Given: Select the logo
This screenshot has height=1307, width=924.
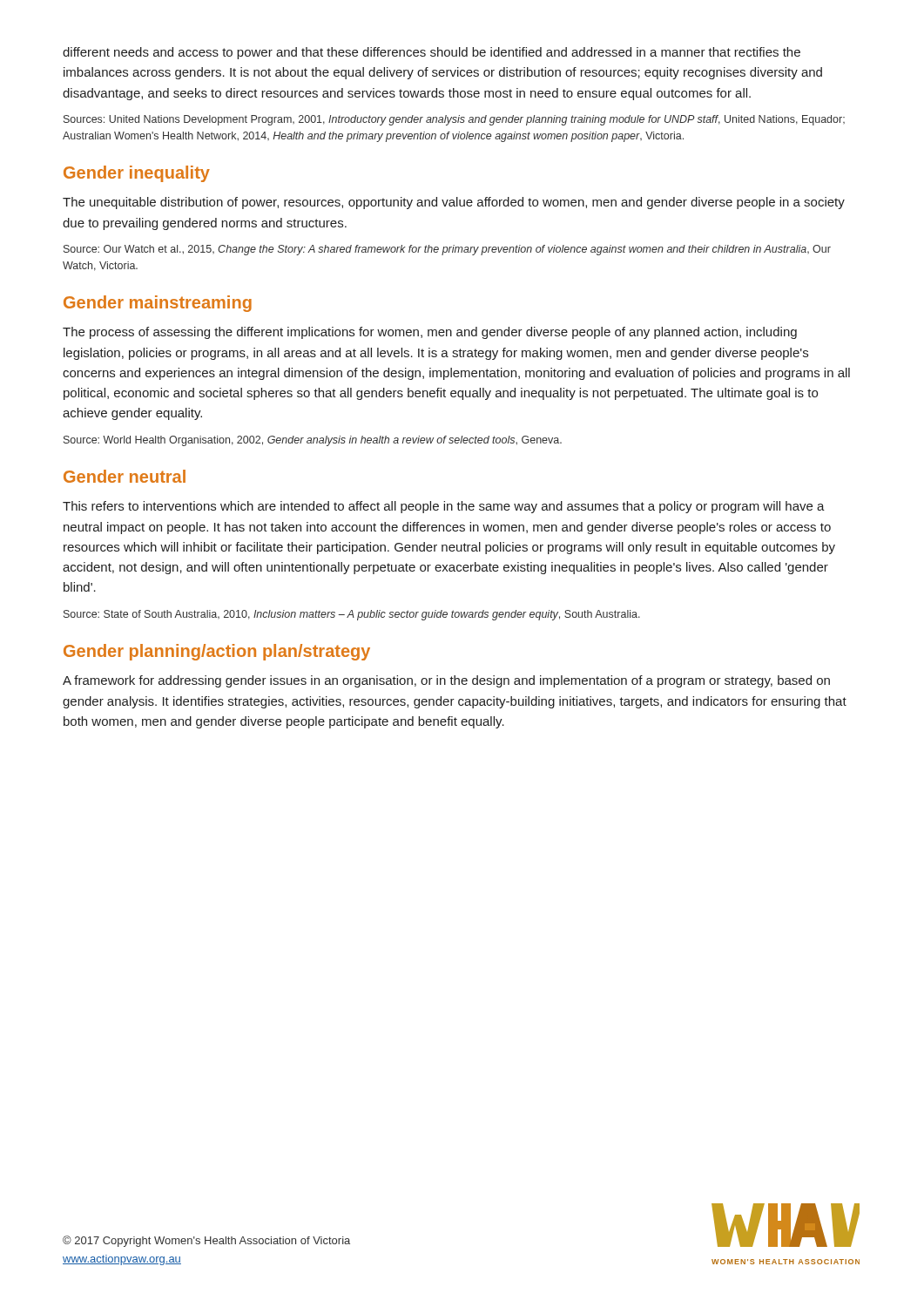Looking at the screenshot, I should [783, 1234].
